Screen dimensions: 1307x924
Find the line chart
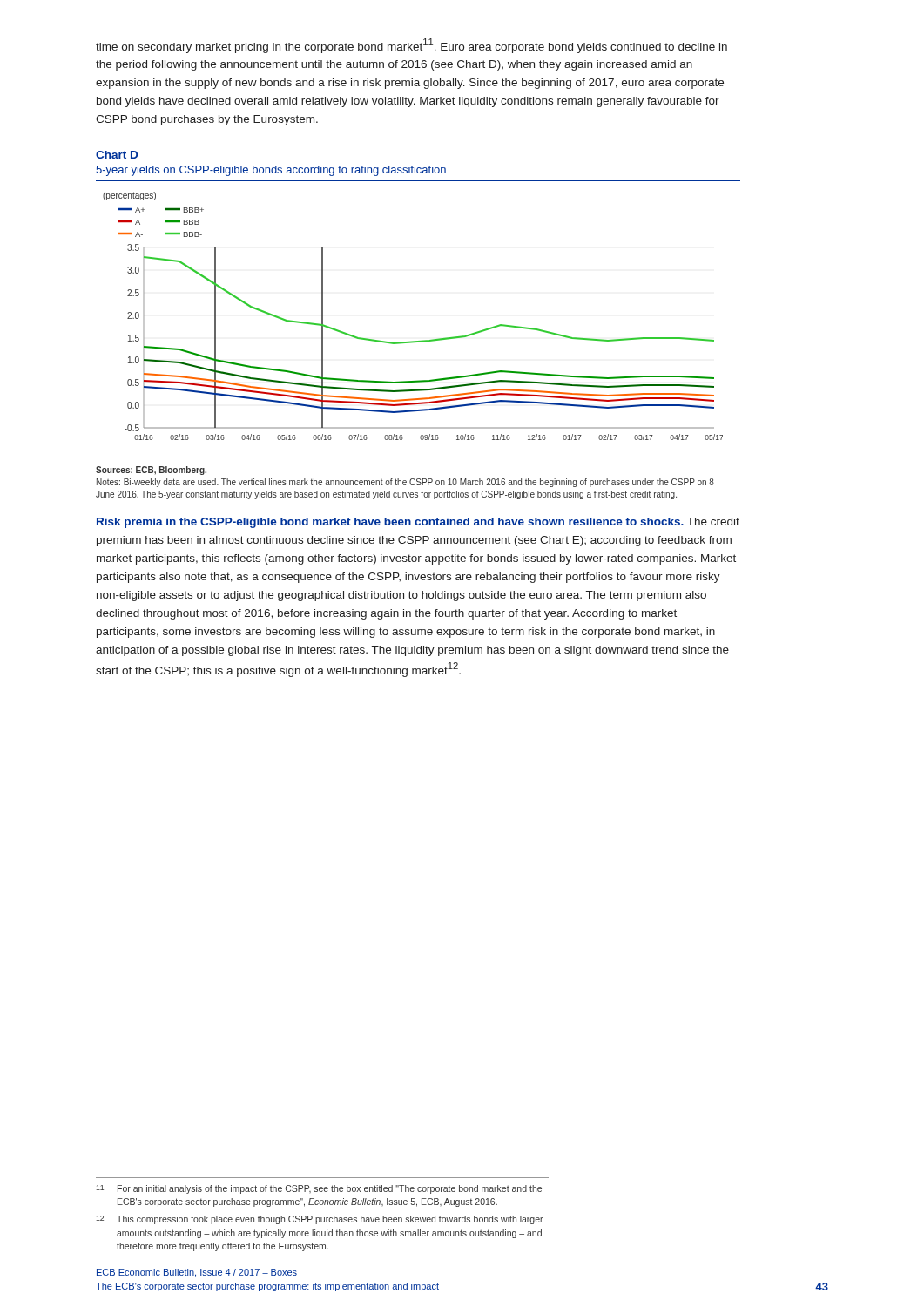coord(409,325)
